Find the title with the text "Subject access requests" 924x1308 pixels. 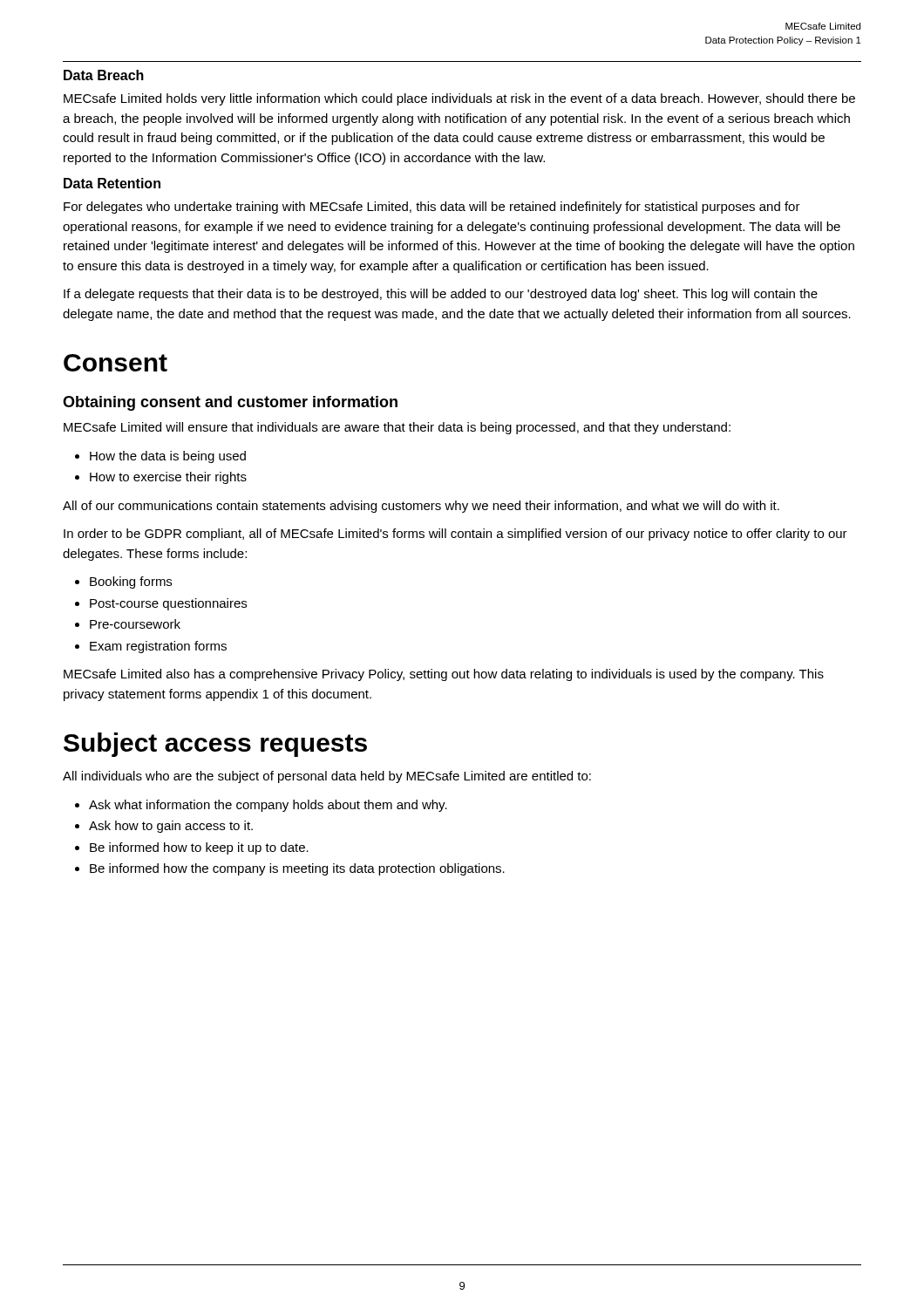pyautogui.click(x=215, y=743)
